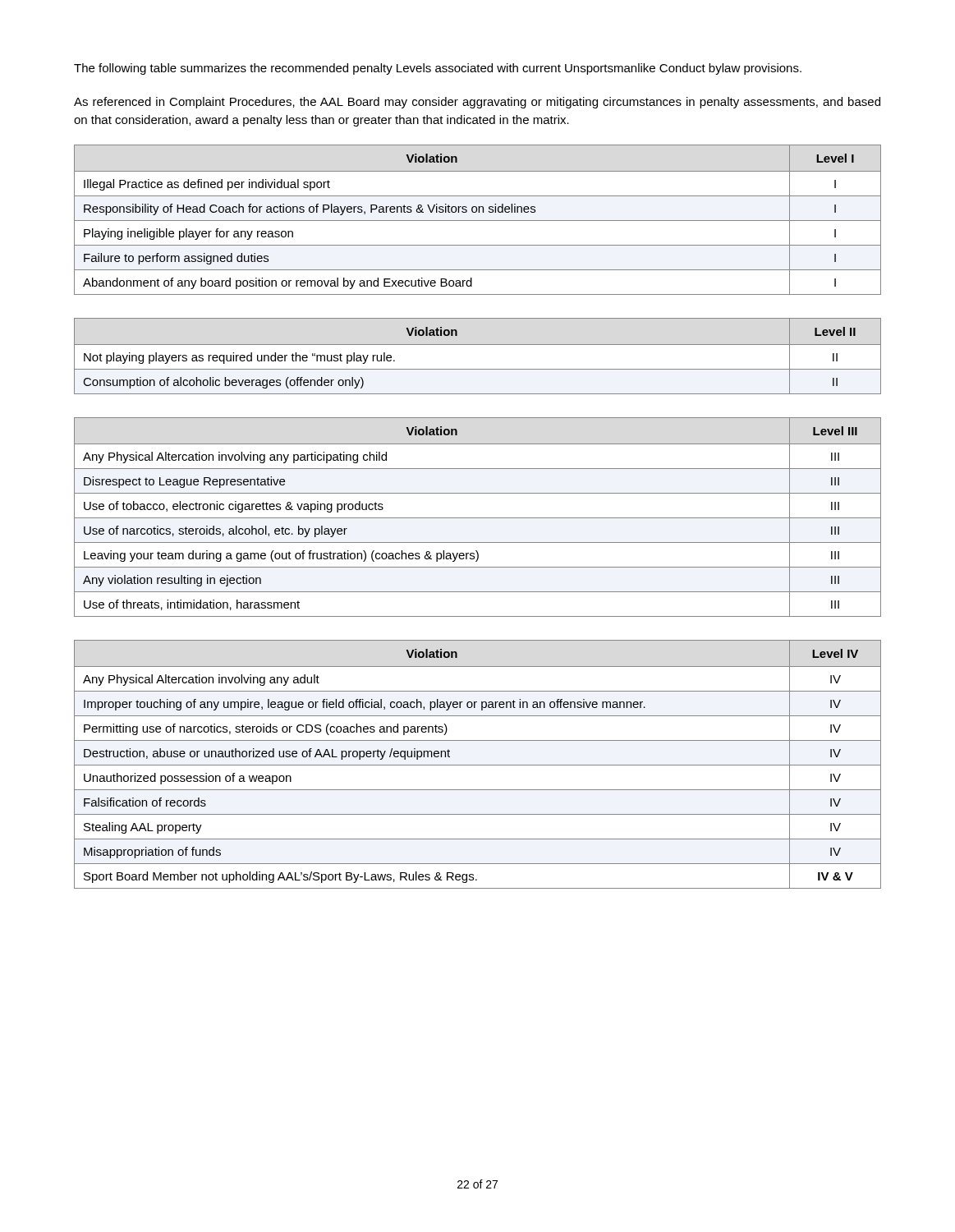Image resolution: width=955 pixels, height=1232 pixels.
Task: Click on the table containing "Level I"
Action: tap(478, 219)
